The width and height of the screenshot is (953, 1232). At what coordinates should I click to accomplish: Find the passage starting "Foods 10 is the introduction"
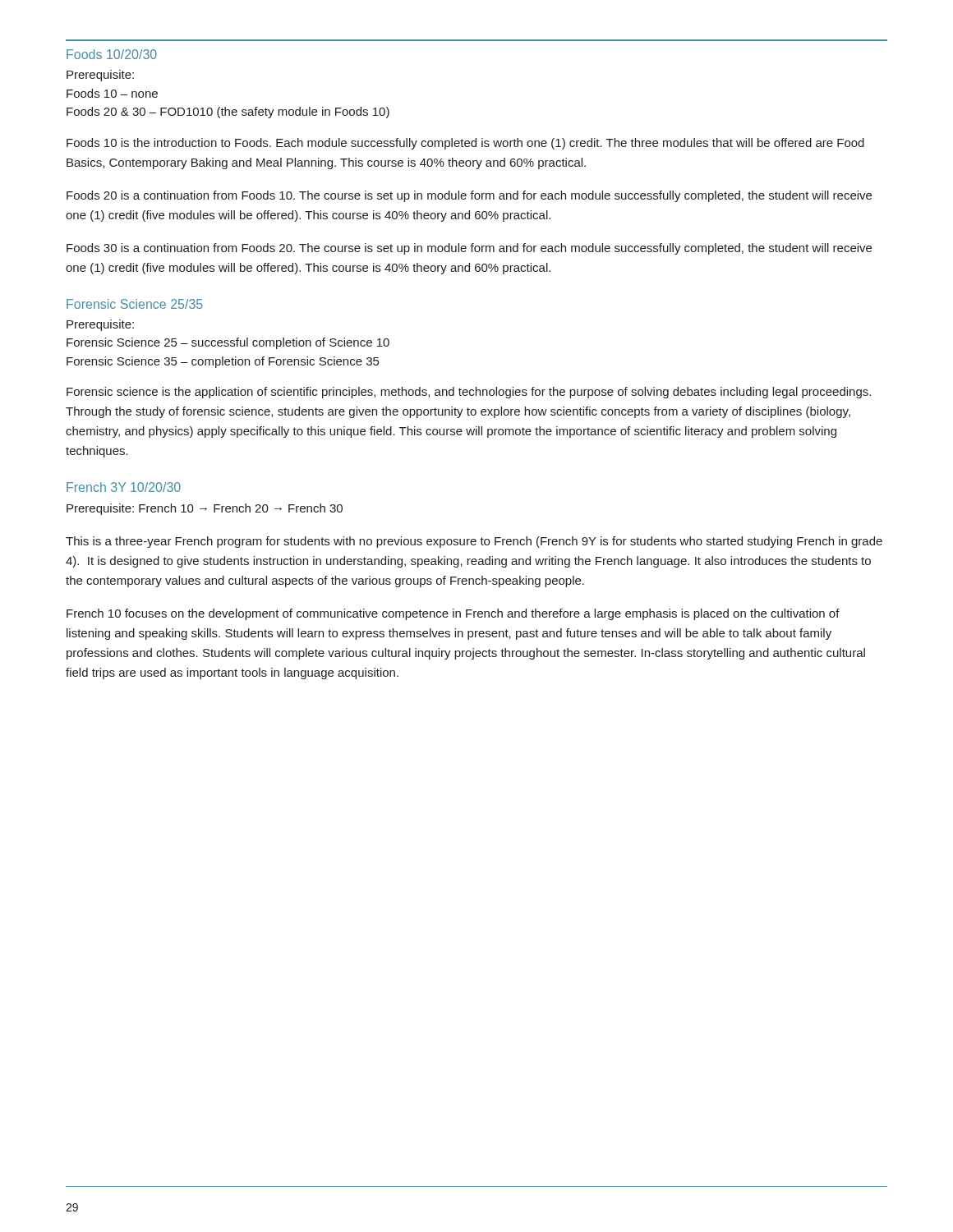(465, 152)
